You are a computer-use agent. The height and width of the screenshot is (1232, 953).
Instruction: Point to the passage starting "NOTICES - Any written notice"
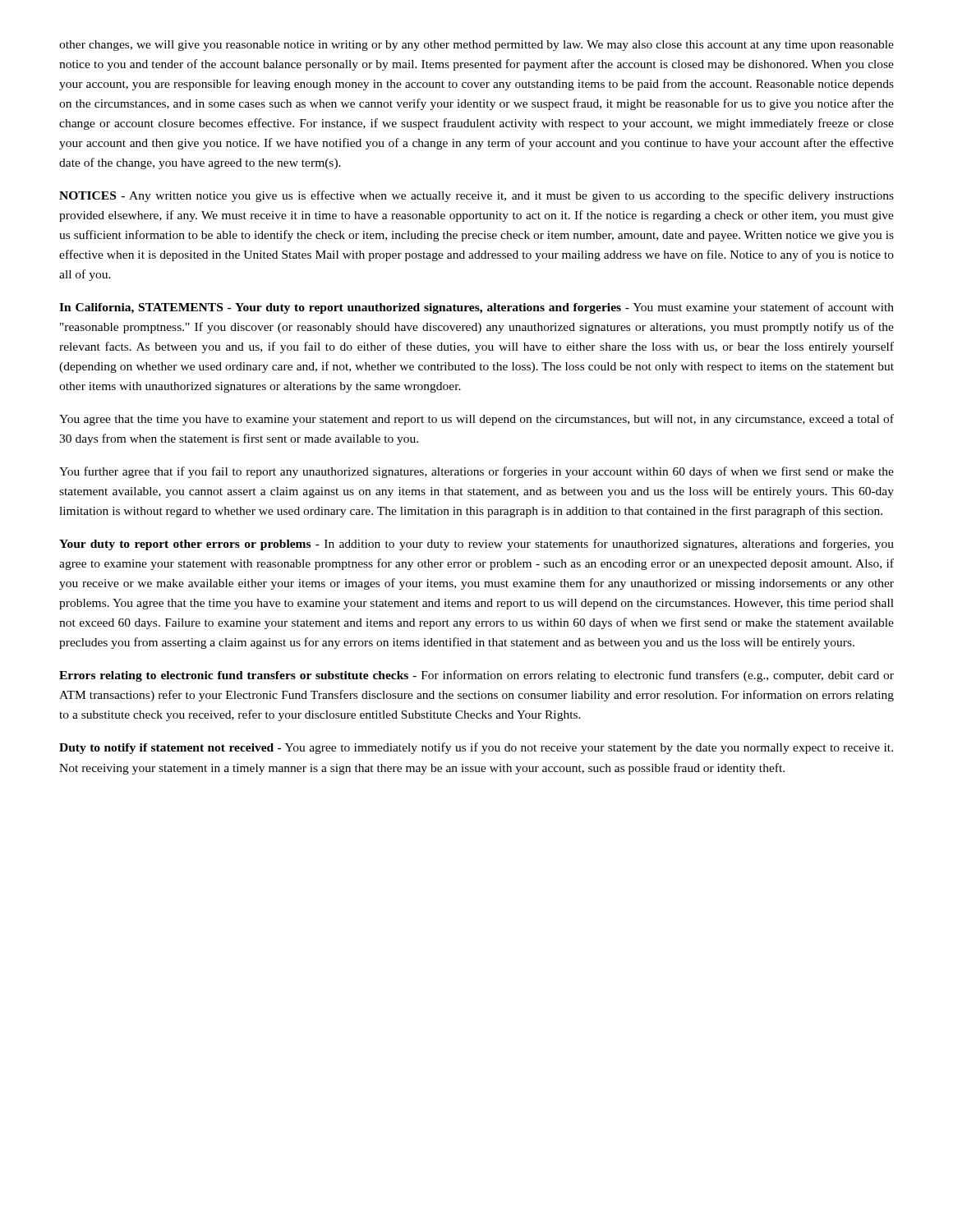pos(476,235)
